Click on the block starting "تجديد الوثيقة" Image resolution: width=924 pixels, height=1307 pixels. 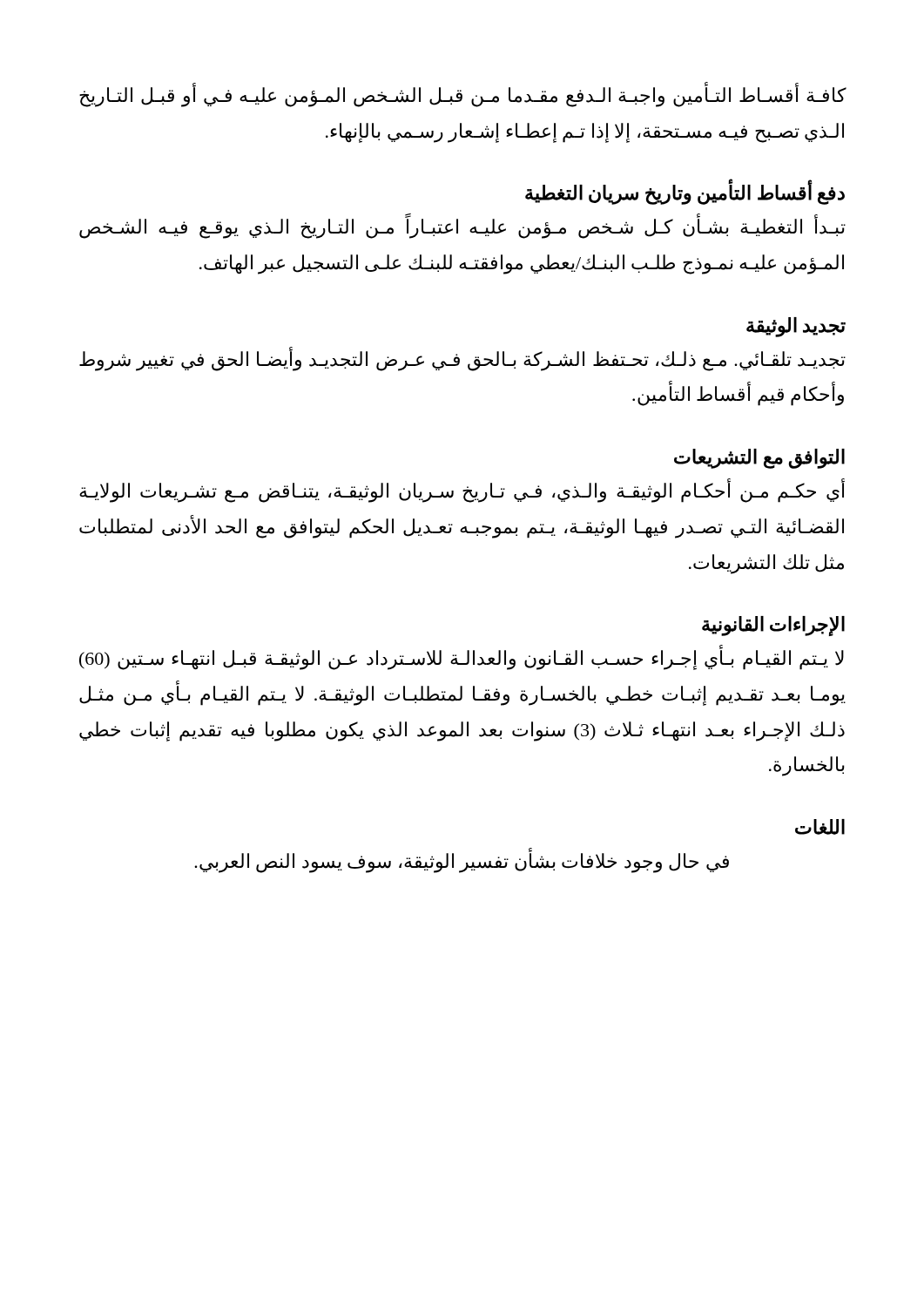(x=795, y=325)
